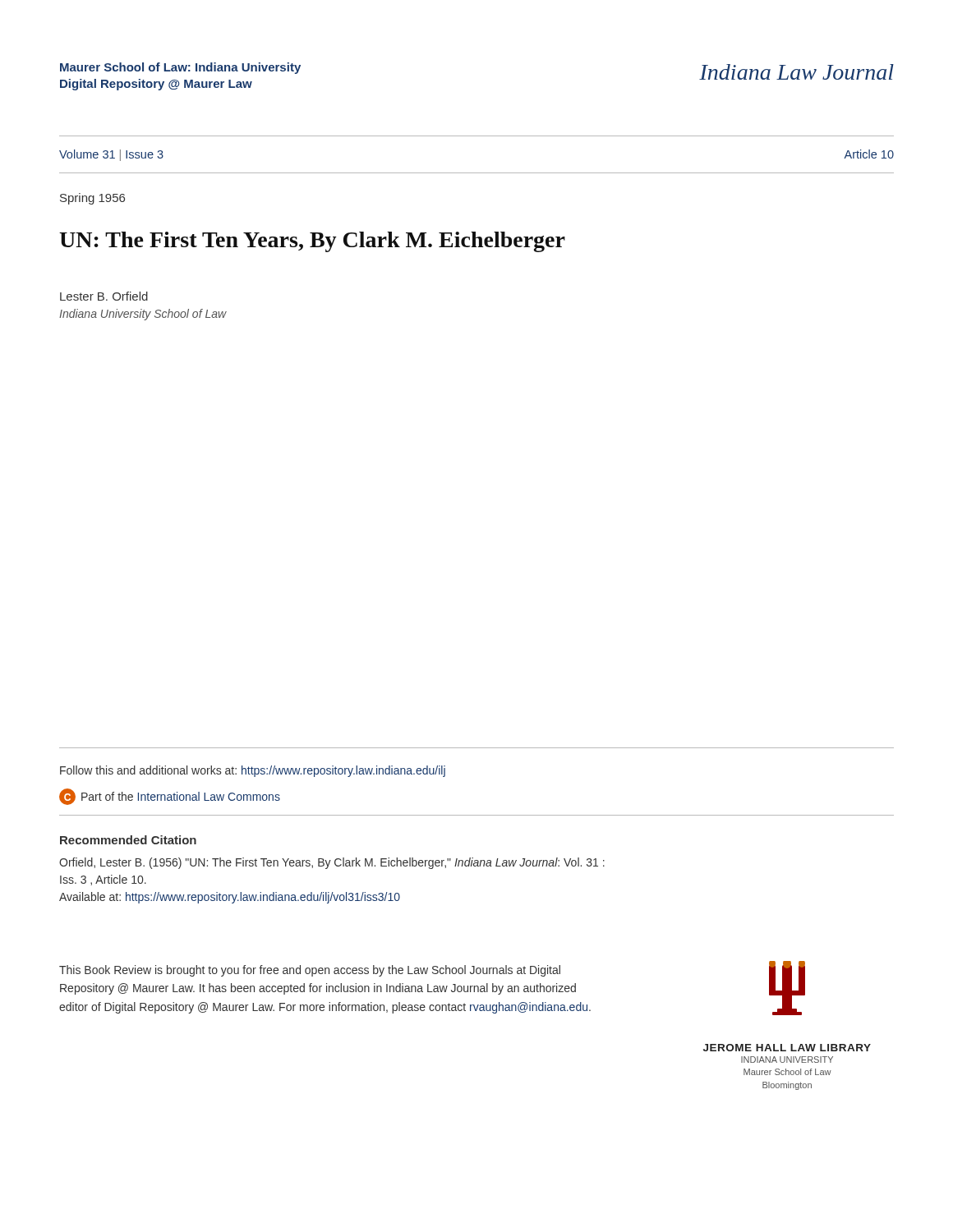This screenshot has height=1232, width=953.
Task: Point to the title beginning "UN: The First Ten Years, By"
Action: 312,239
